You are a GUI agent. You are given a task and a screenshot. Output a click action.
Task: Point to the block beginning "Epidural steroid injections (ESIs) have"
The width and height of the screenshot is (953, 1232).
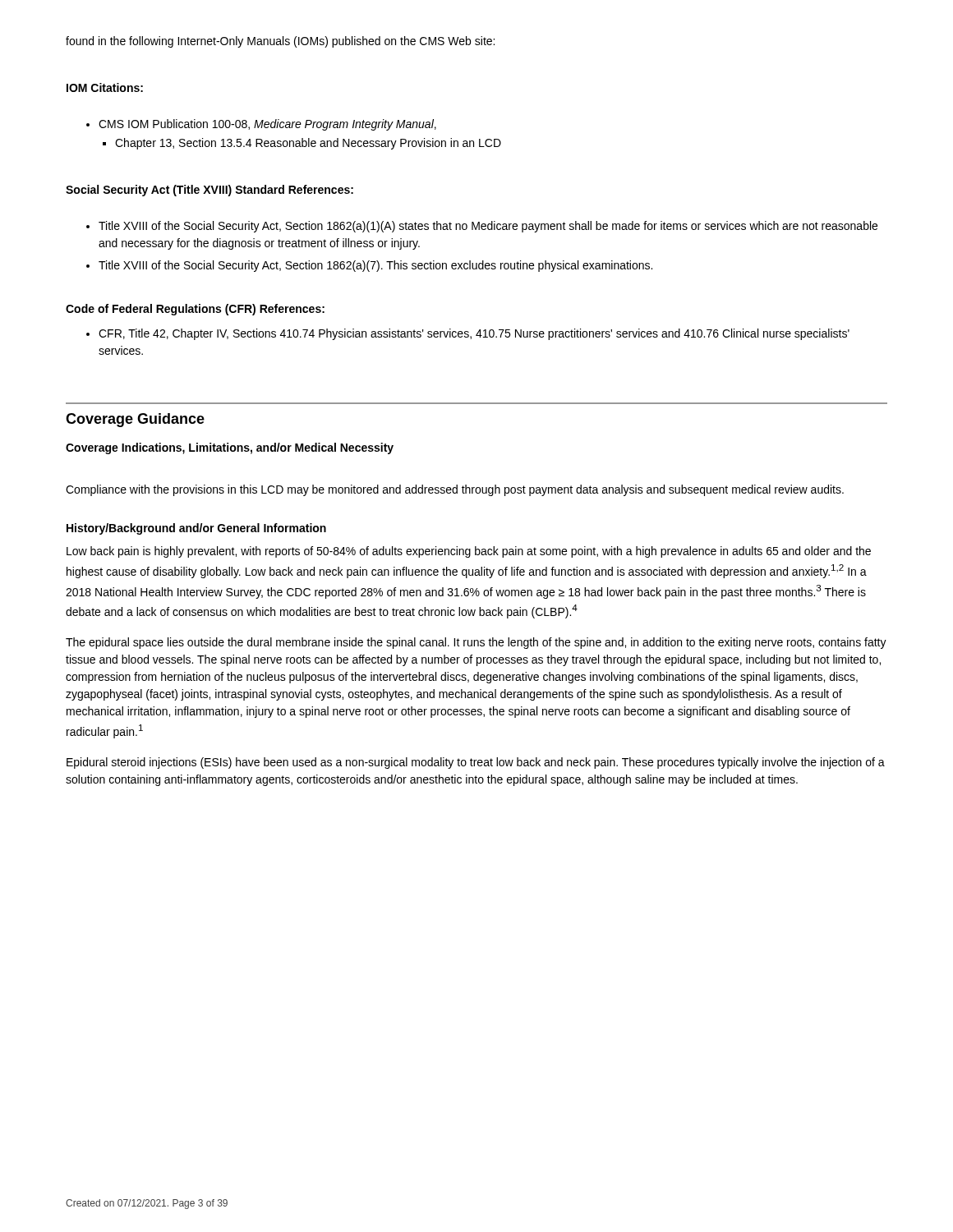(475, 771)
